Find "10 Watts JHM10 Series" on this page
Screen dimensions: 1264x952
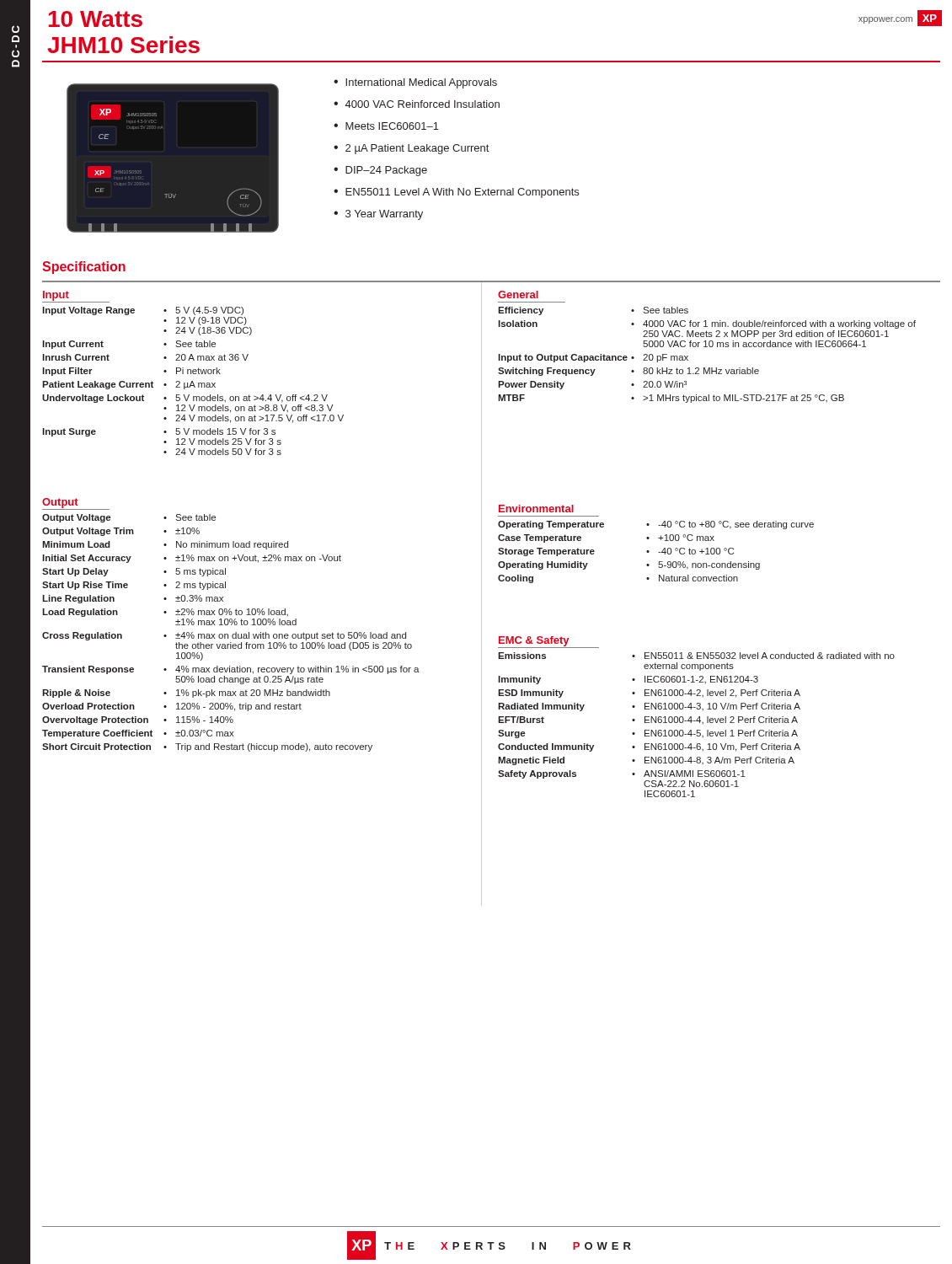coord(124,33)
